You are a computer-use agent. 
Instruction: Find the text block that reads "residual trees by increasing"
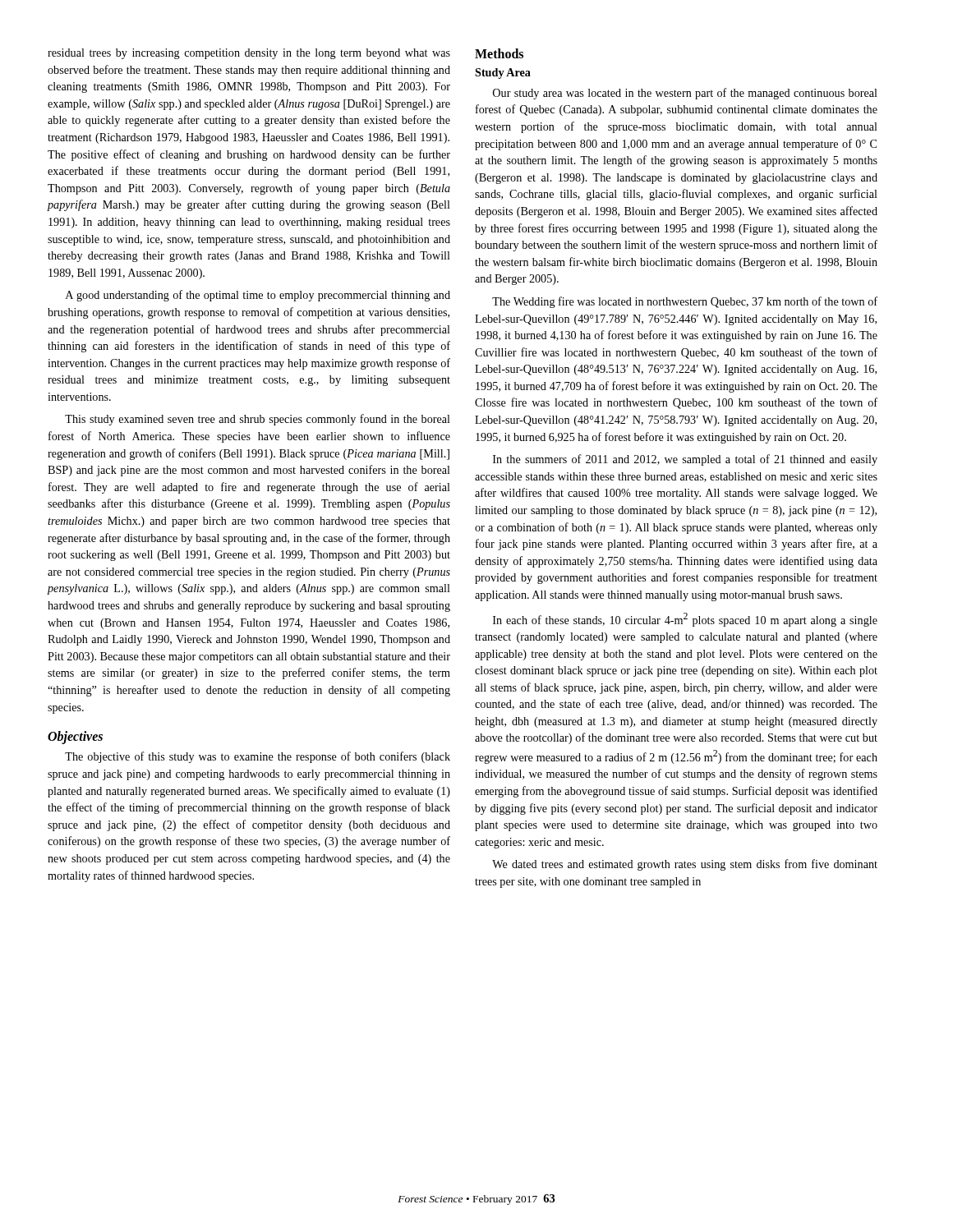(x=249, y=163)
